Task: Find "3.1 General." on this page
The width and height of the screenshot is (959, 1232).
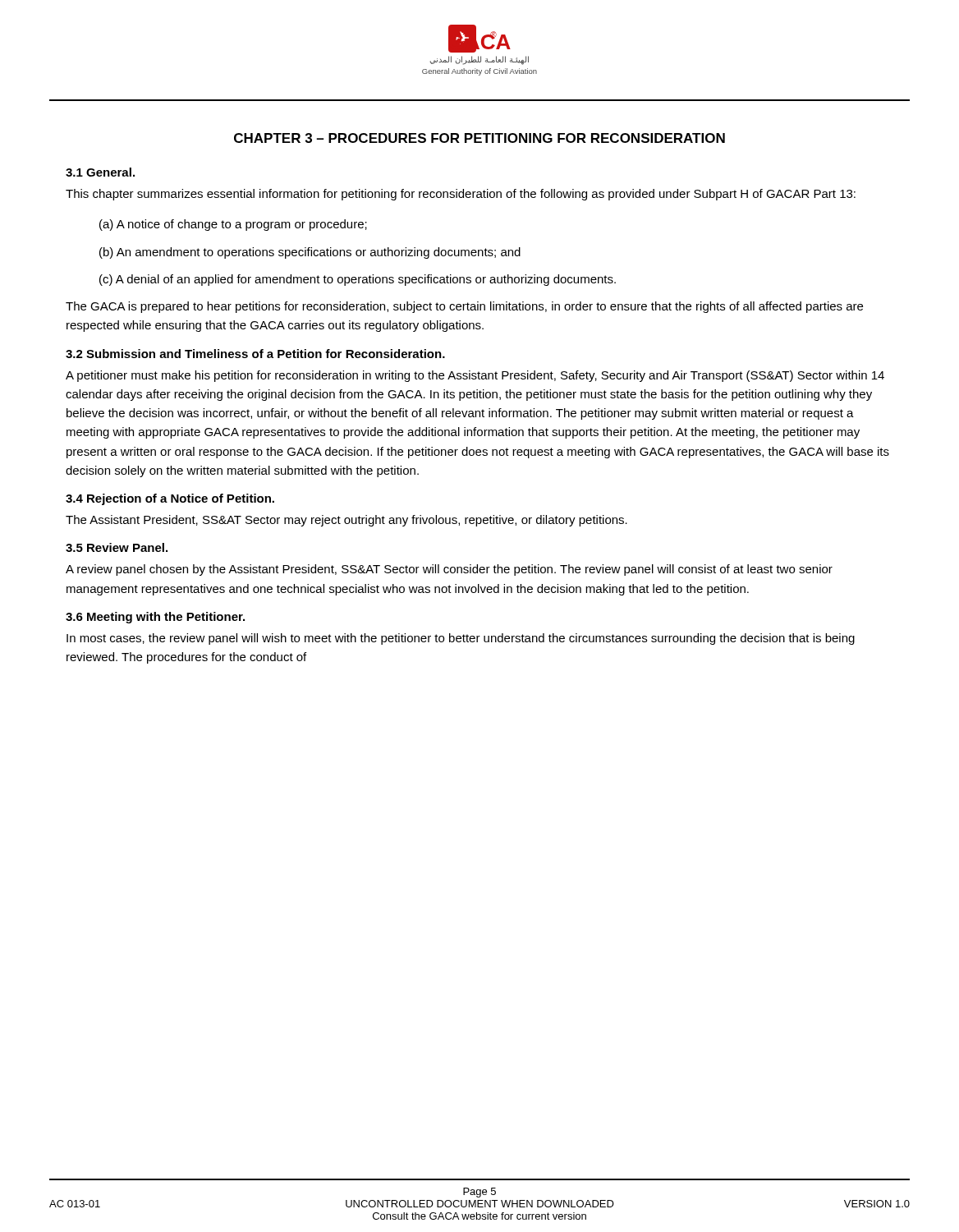Action: [x=101, y=172]
